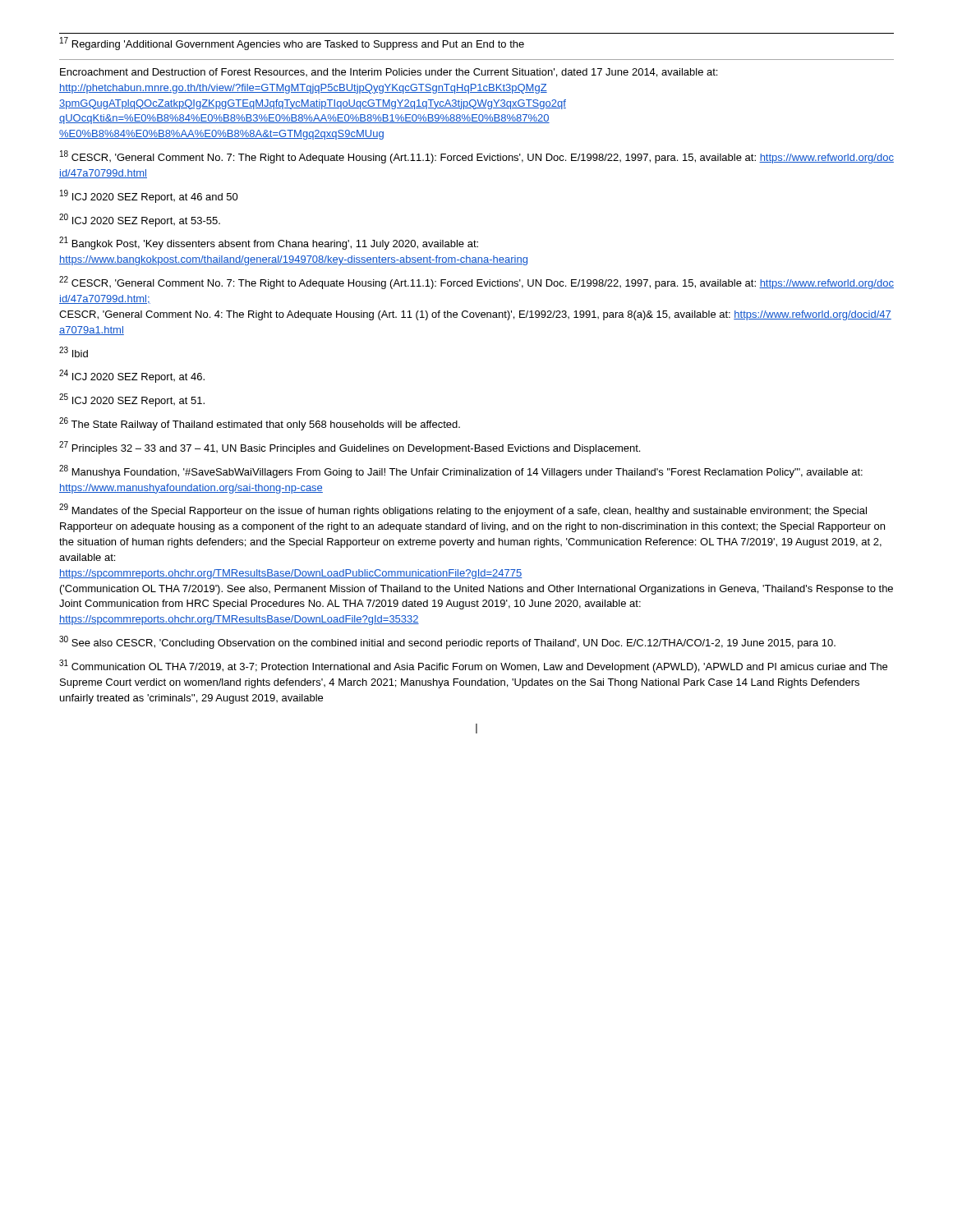The image size is (953, 1232).
Task: Find the passage starting "26 The State Railway of Thailand"
Action: click(260, 423)
